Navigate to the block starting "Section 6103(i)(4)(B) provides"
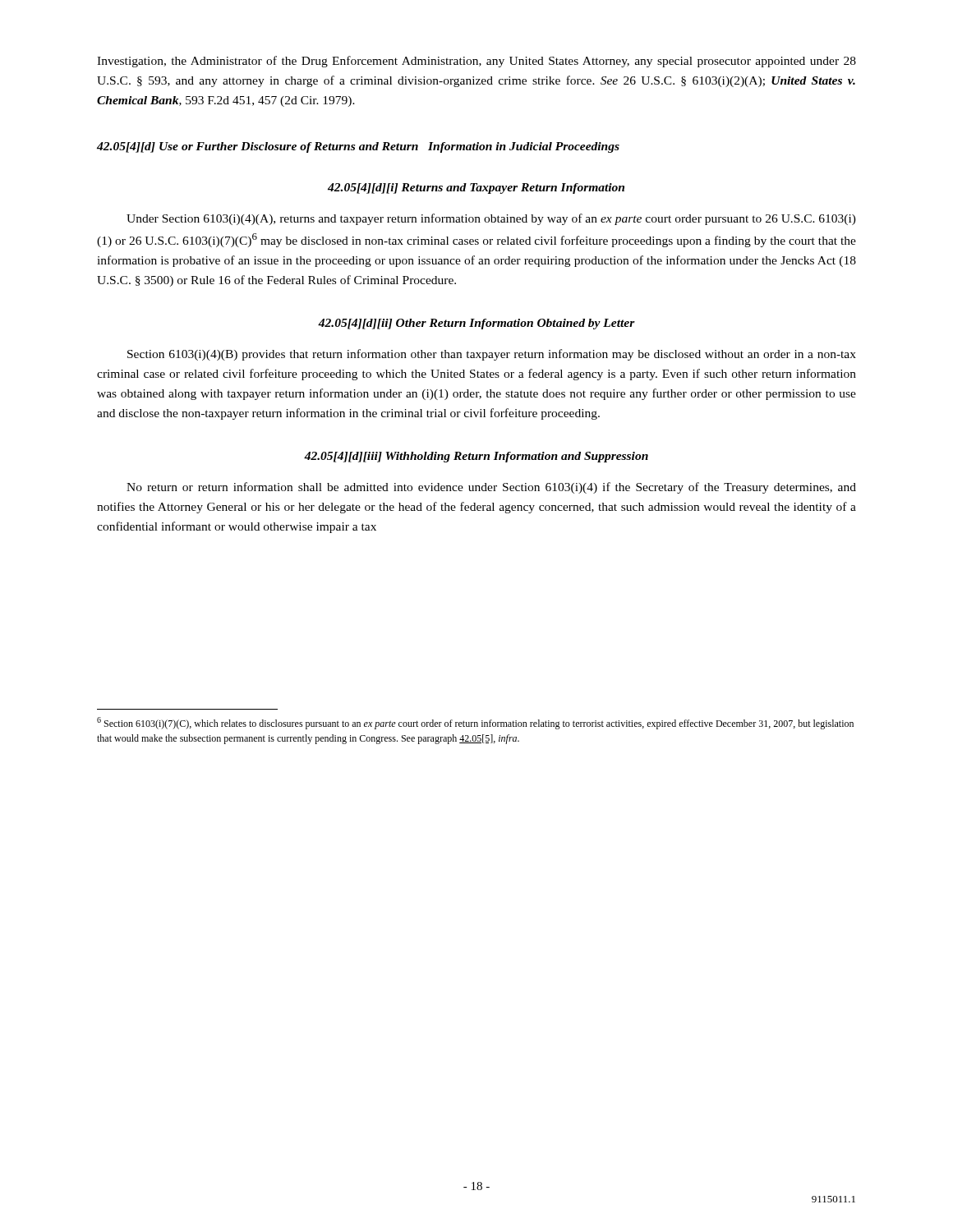The height and width of the screenshot is (1232, 953). tap(476, 383)
